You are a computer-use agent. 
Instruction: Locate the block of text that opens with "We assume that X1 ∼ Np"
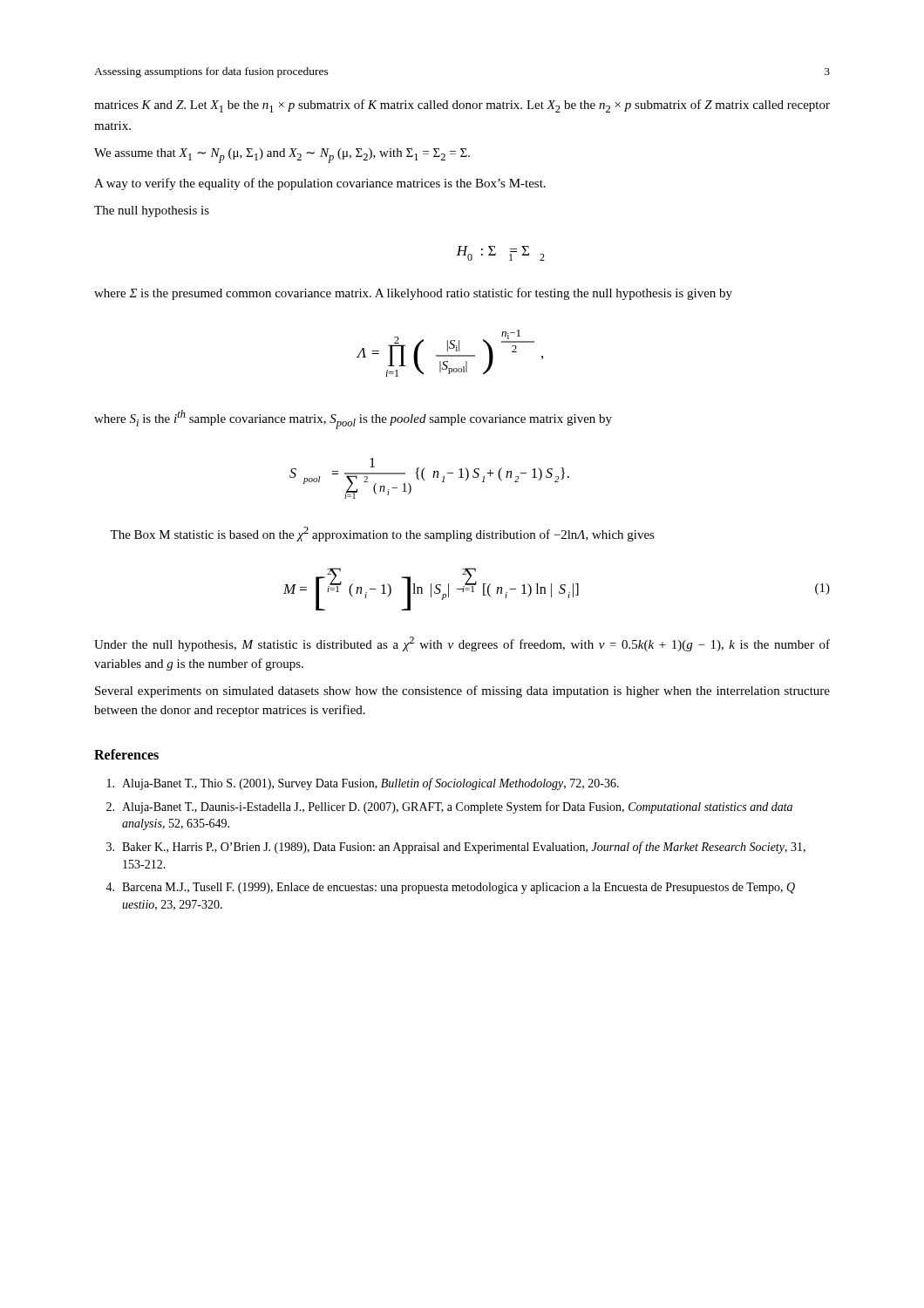462,155
